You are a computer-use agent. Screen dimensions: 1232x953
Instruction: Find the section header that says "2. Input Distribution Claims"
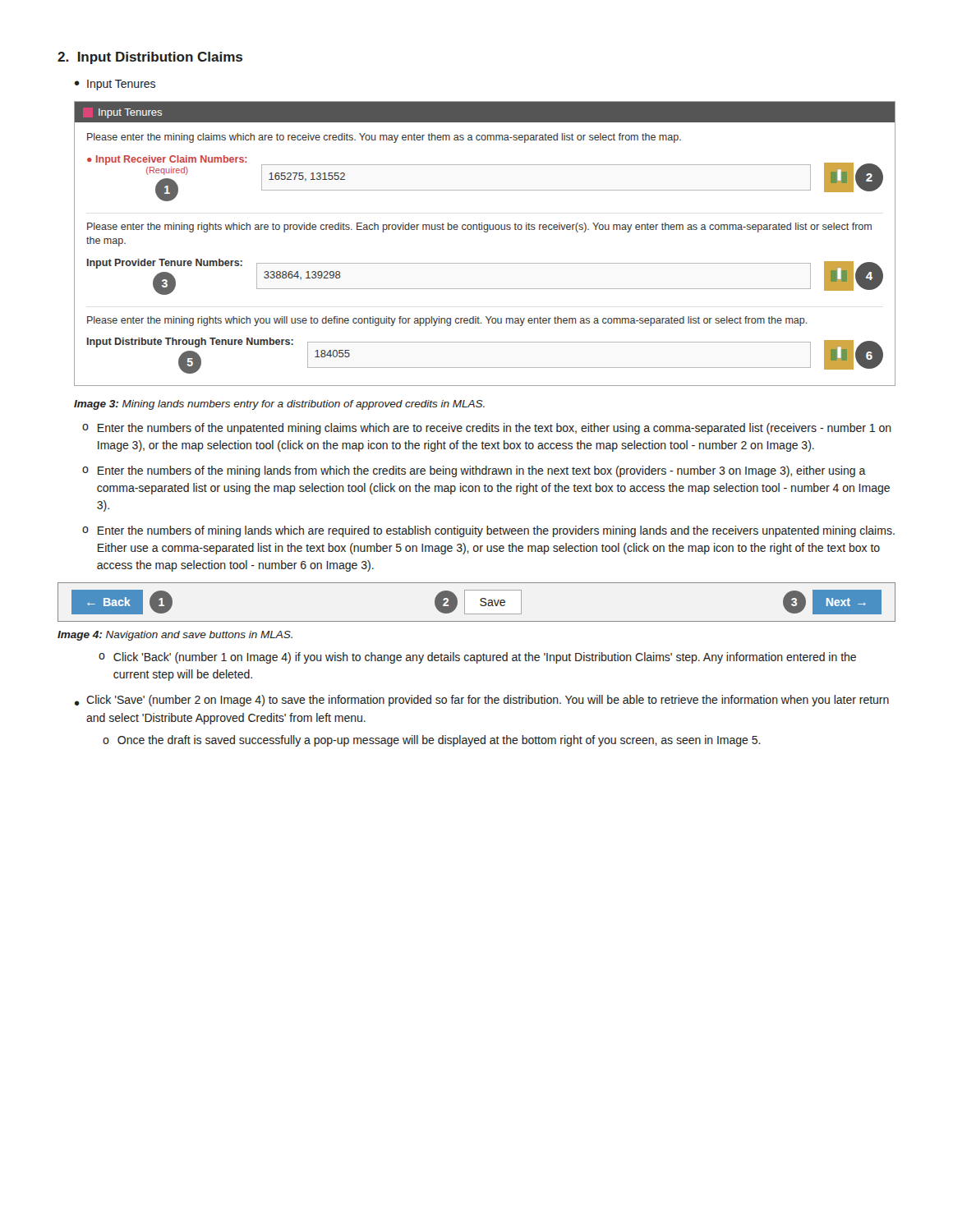[x=150, y=57]
